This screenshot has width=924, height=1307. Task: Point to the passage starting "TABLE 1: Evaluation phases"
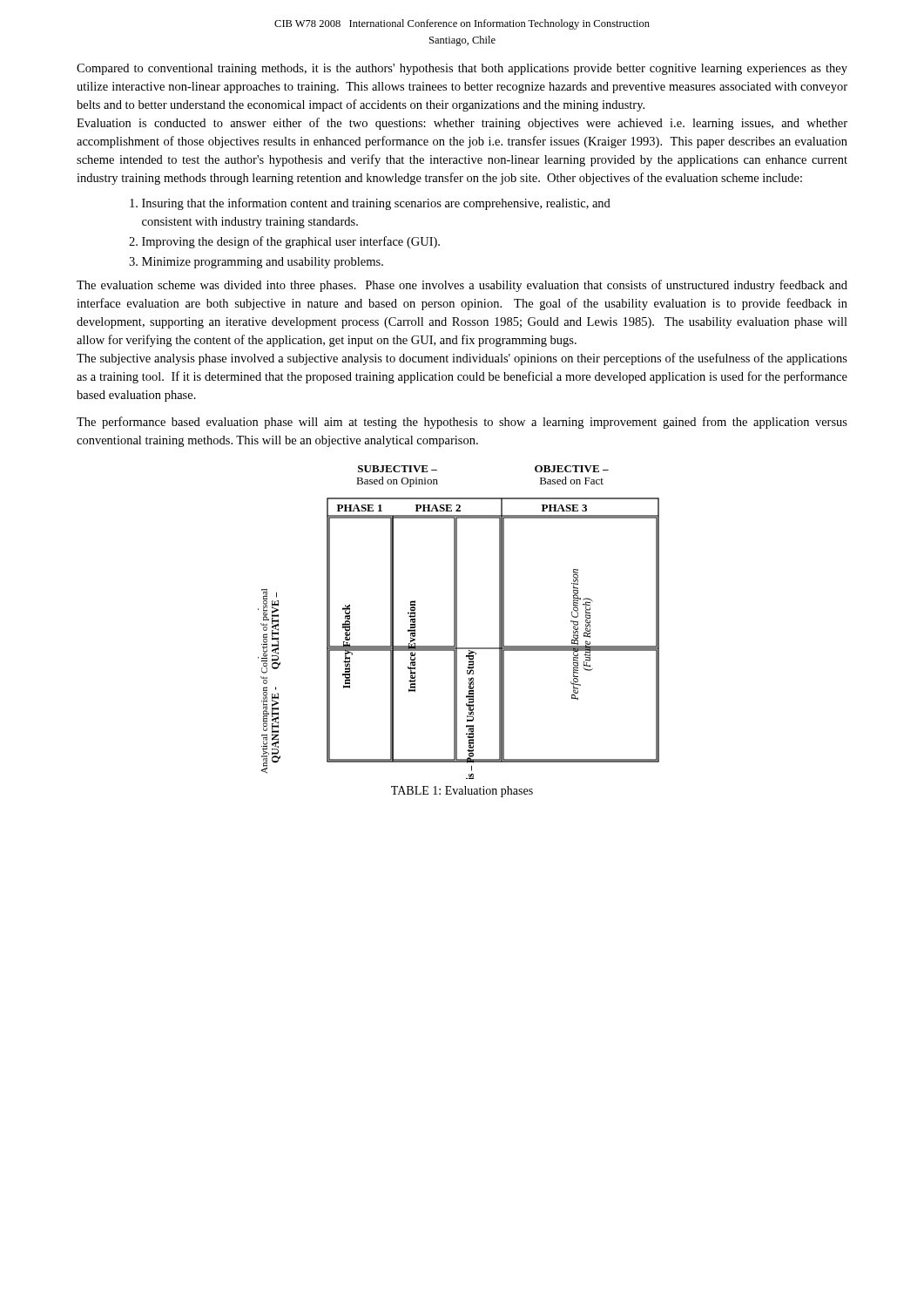tap(462, 791)
